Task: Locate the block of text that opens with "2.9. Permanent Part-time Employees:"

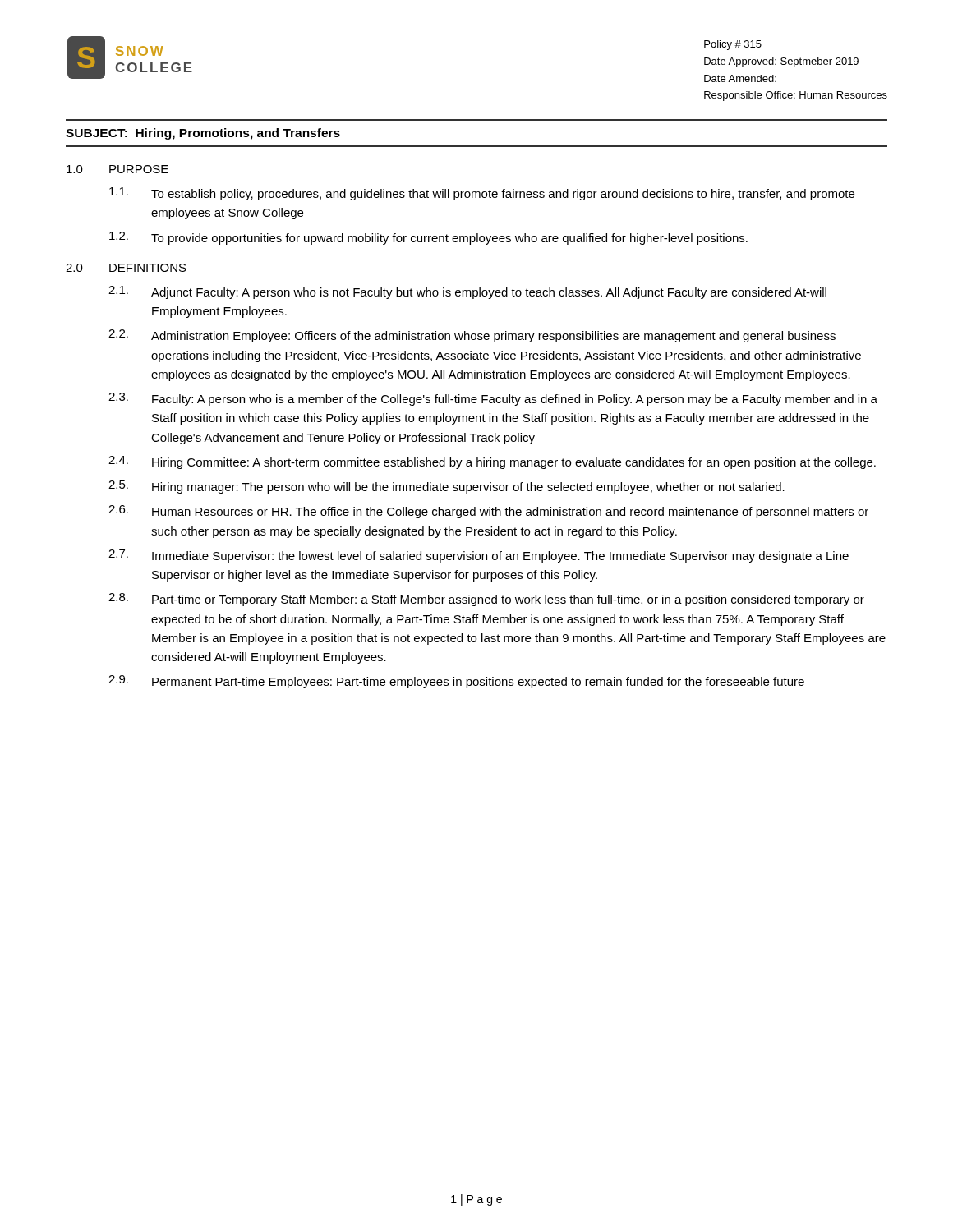Action: pyautogui.click(x=457, y=682)
